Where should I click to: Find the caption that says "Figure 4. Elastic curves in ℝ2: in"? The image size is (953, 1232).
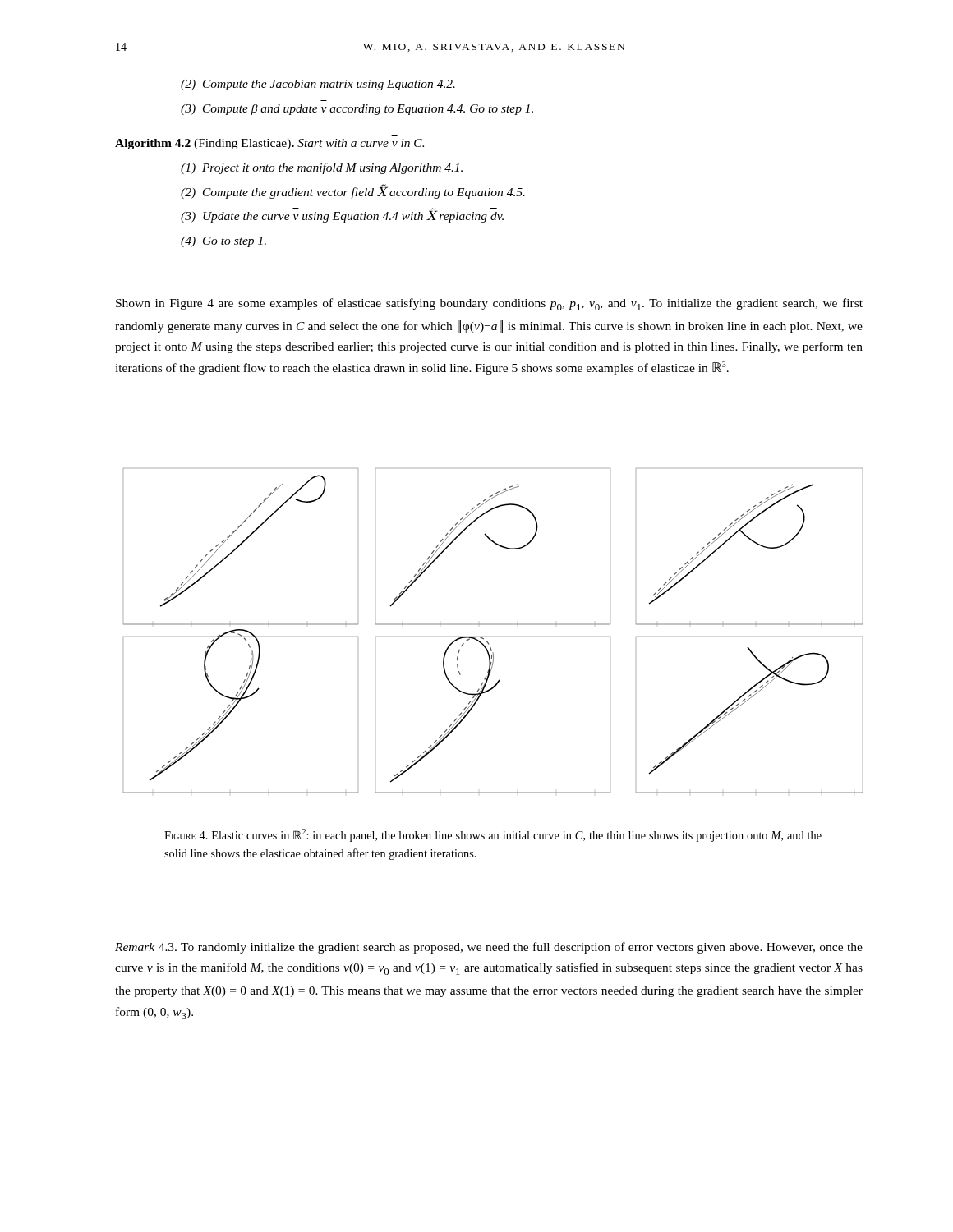493,843
